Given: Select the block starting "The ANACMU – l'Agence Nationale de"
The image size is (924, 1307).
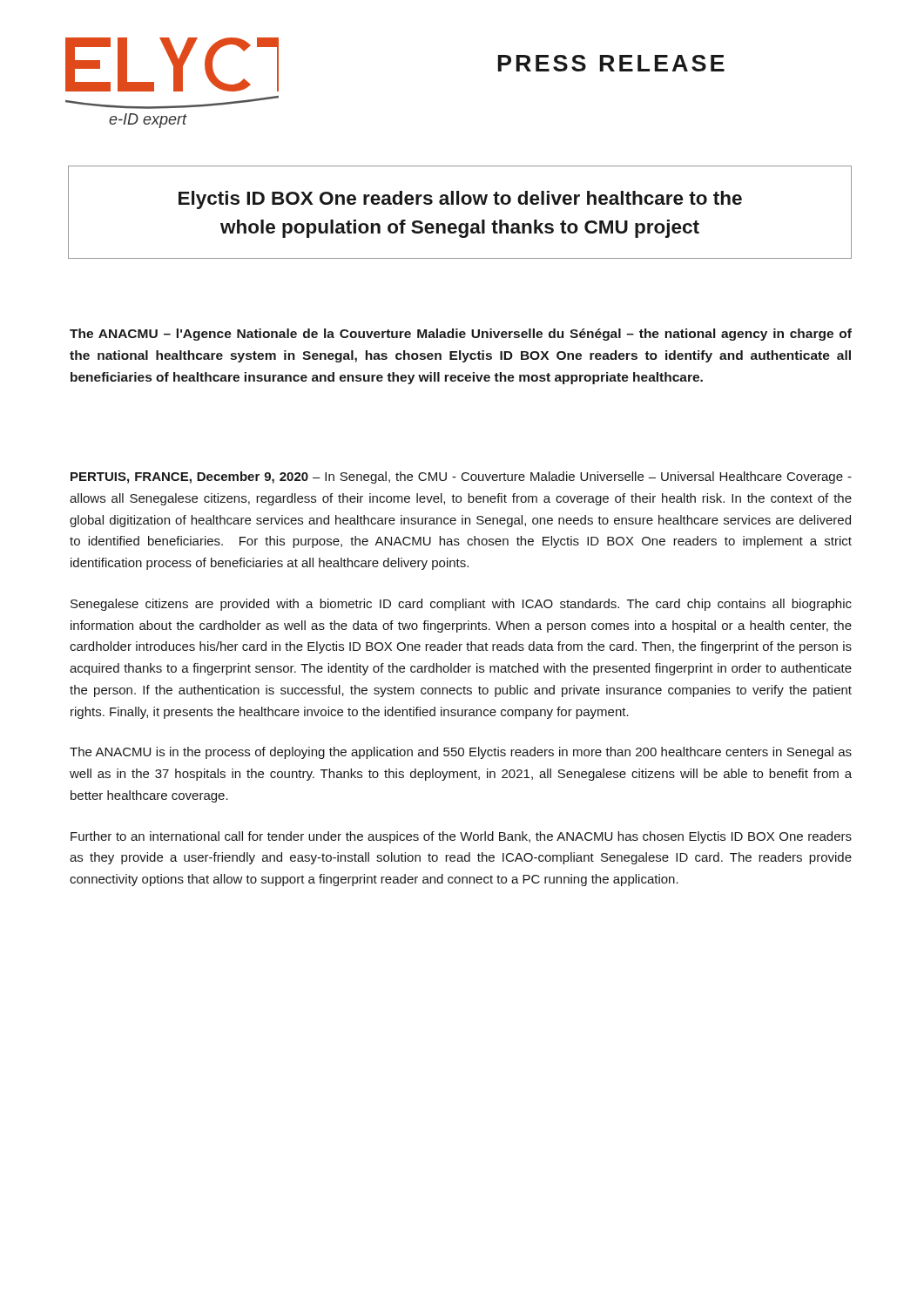Looking at the screenshot, I should pos(461,355).
